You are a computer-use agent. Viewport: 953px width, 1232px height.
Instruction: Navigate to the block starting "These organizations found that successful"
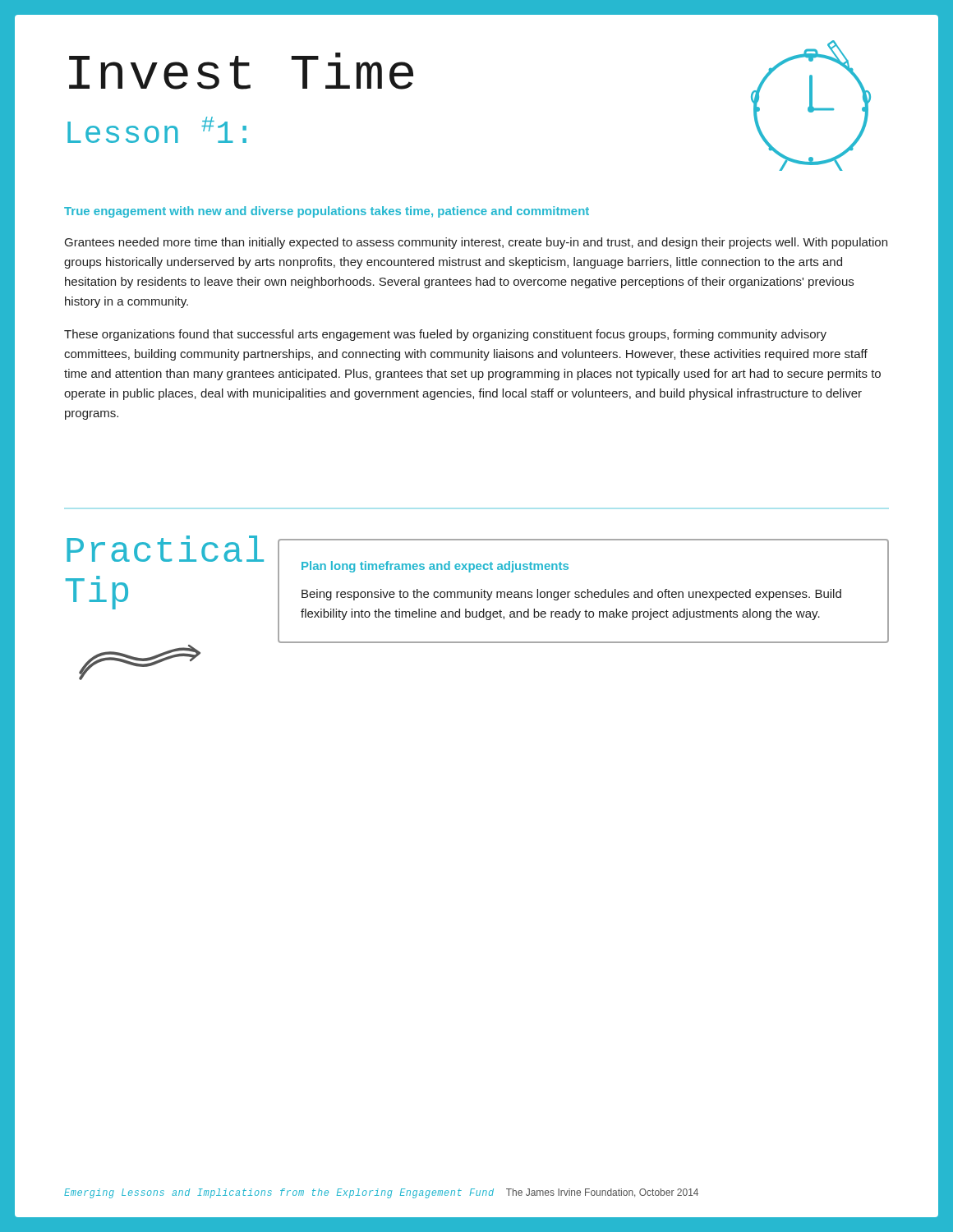coord(473,373)
